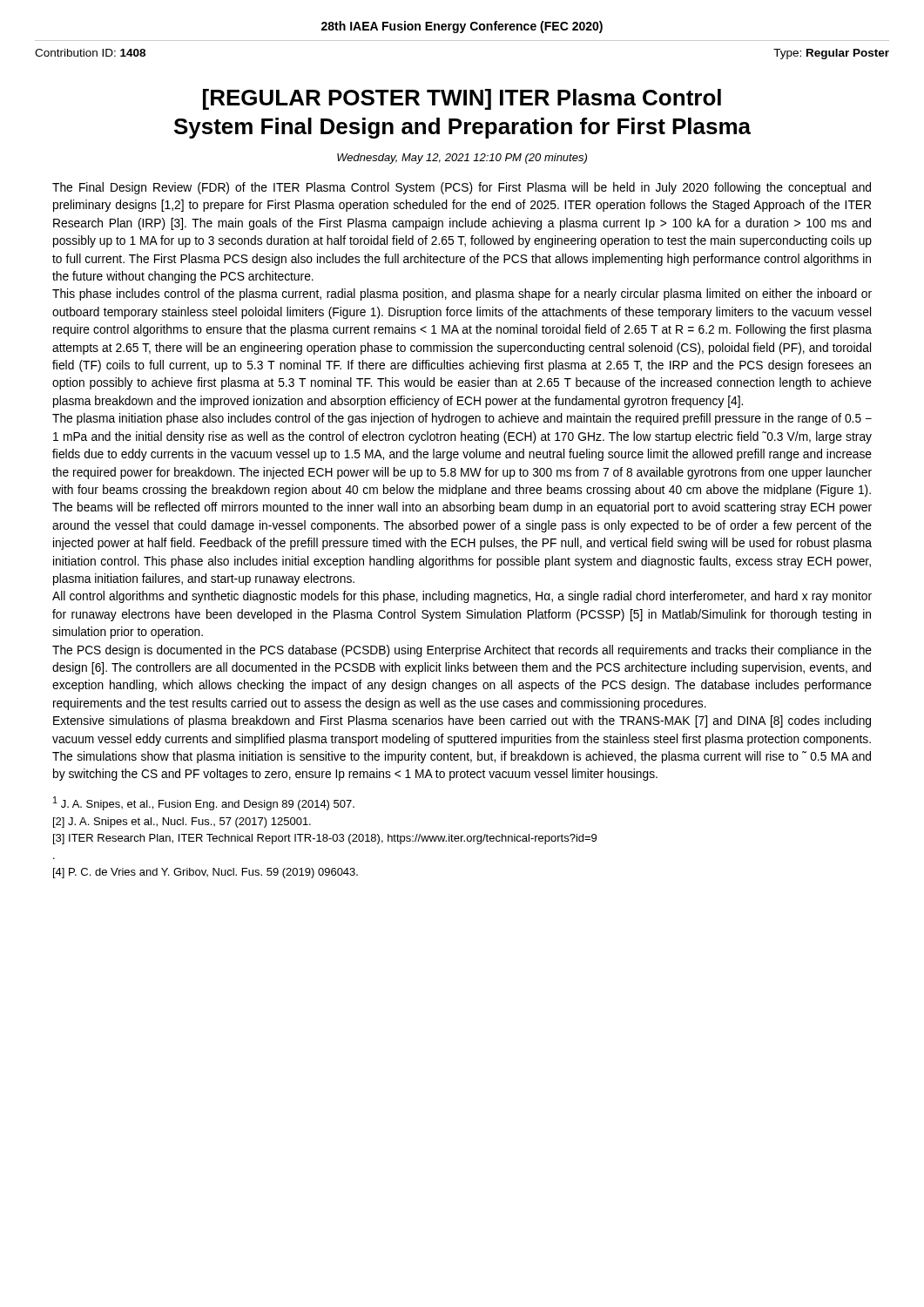Select the text block that says "The Final Design Review (FDR) of the ITER"
Viewport: 924px width, 1307px height.
click(462, 233)
